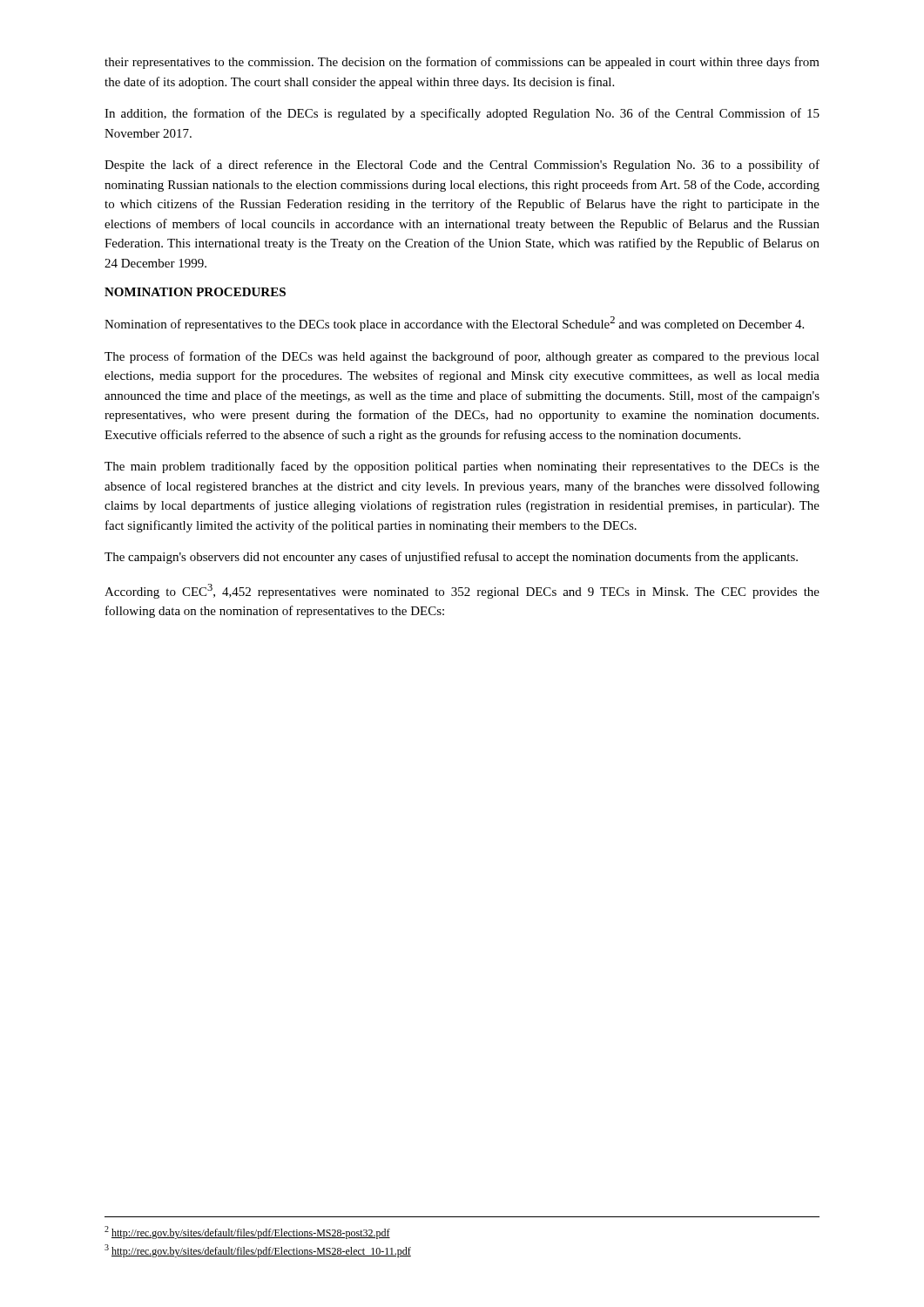Select the footnote containing "2 http://rec.gov.by/sites/default/files/pdf/Elections-MS28-post32.pdf"
The image size is (924, 1307).
click(x=247, y=1232)
